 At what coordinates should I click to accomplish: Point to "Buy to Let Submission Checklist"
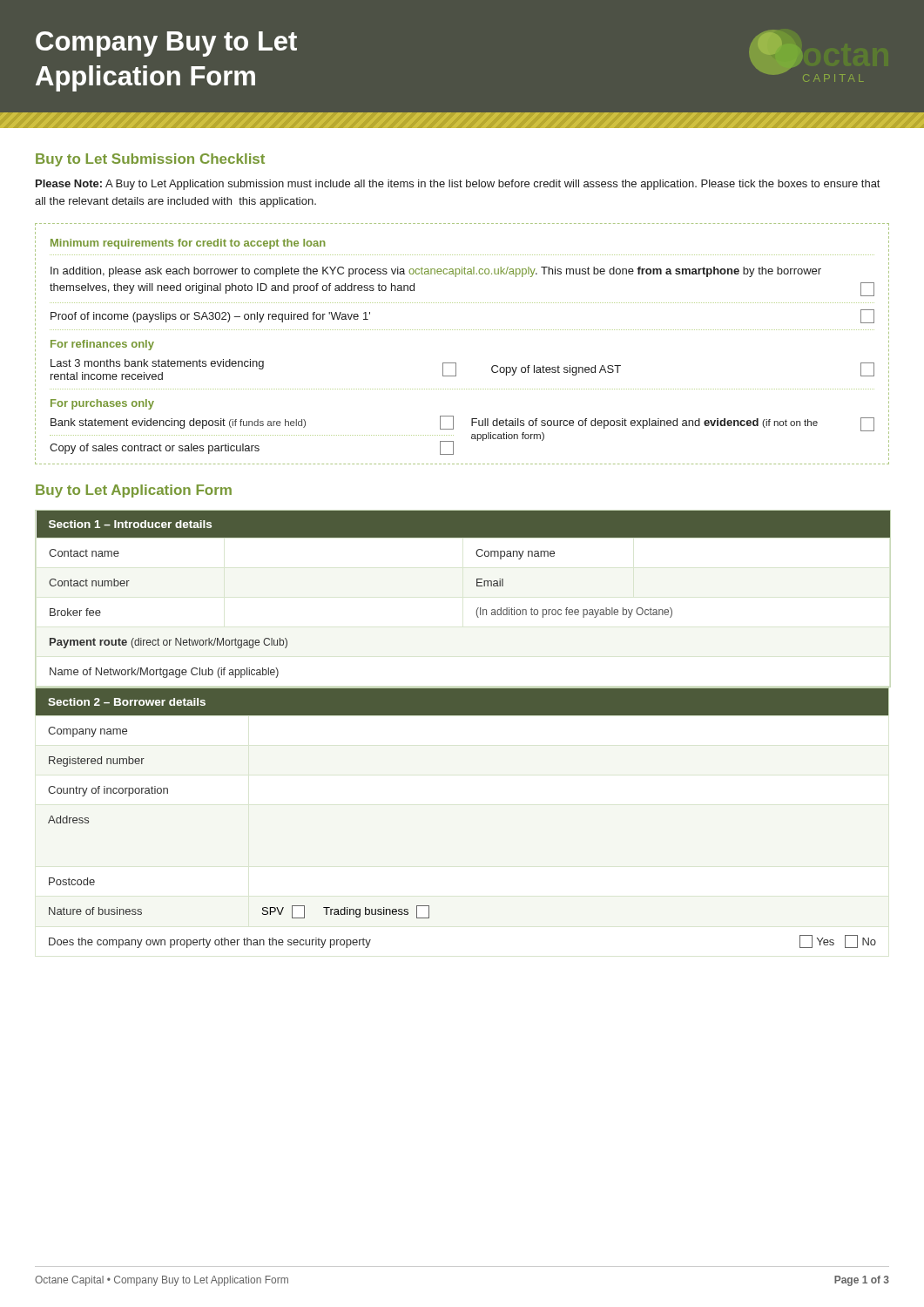tap(150, 159)
